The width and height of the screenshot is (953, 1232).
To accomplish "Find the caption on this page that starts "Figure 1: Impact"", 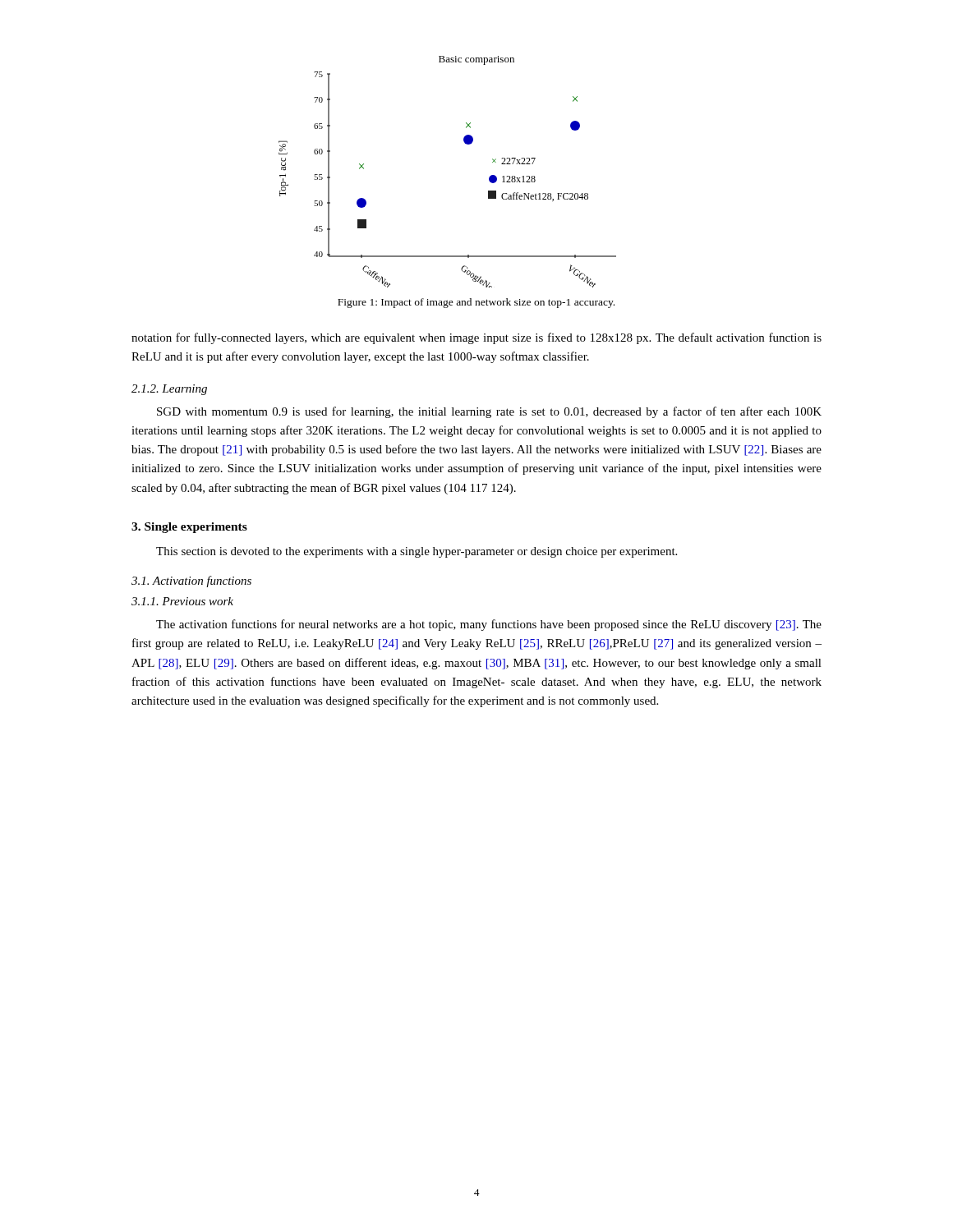I will tap(476, 302).
